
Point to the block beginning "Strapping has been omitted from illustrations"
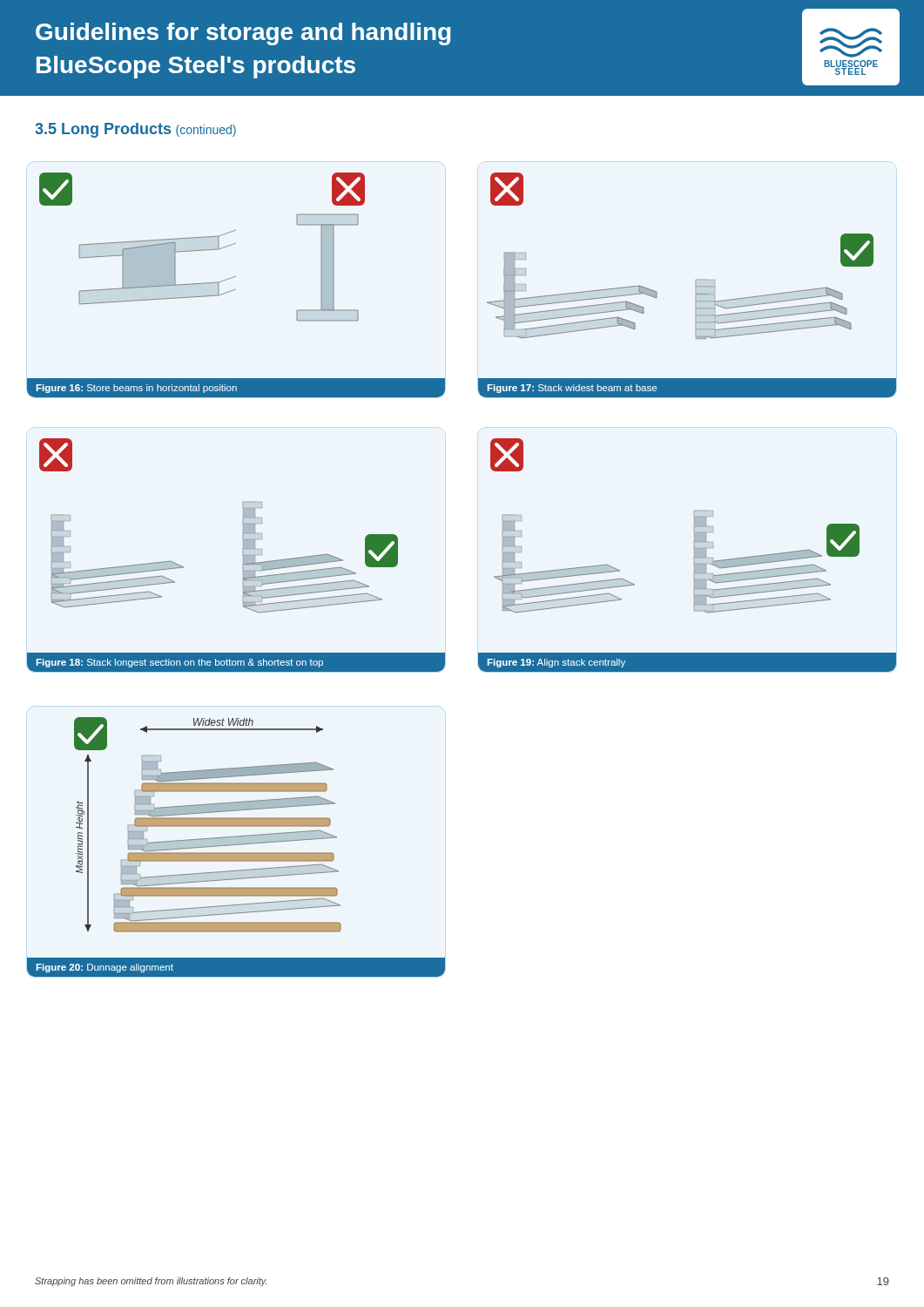coord(151,1281)
